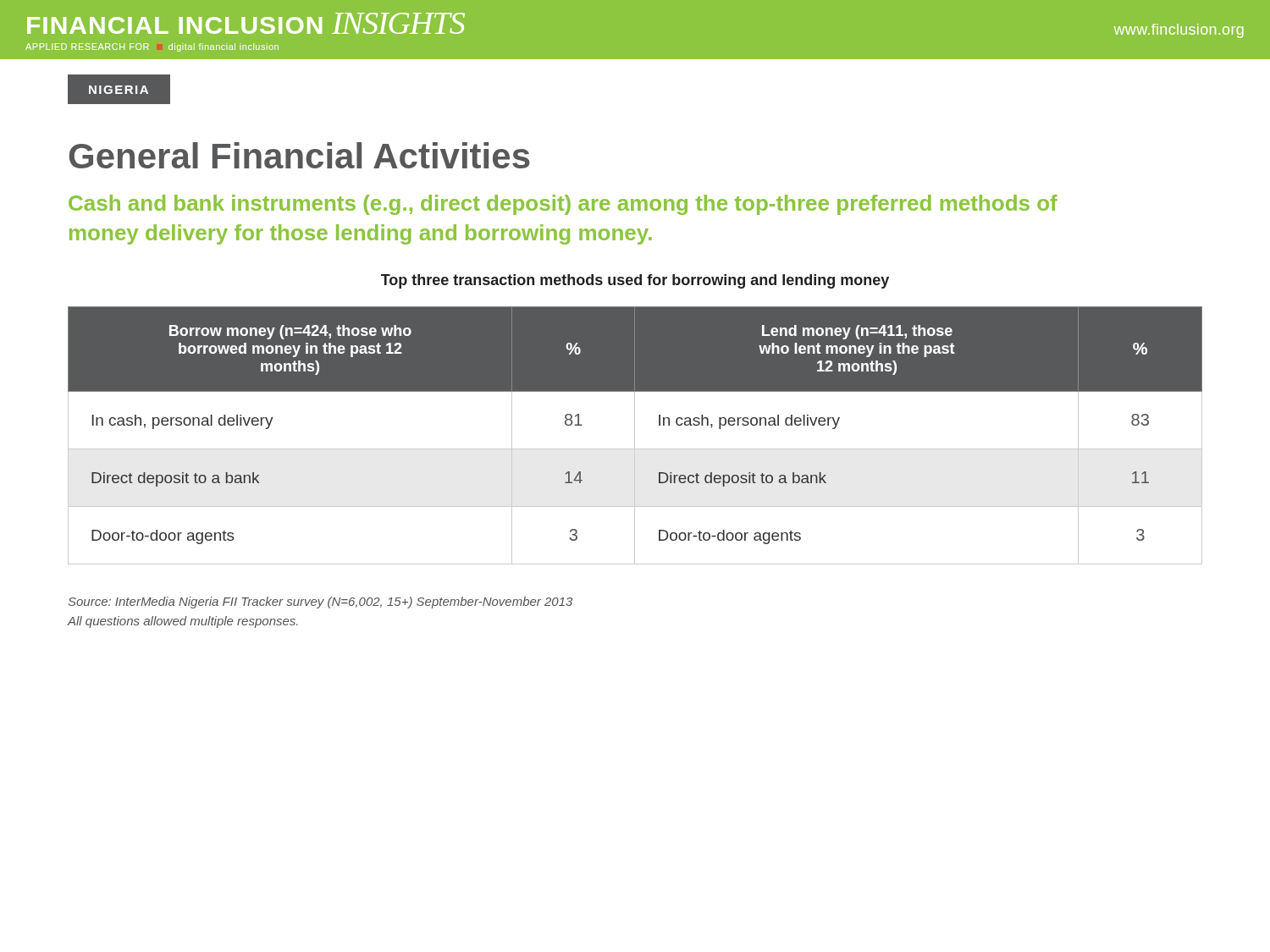Select the element starting "All questions allowed multiple"

coord(184,621)
